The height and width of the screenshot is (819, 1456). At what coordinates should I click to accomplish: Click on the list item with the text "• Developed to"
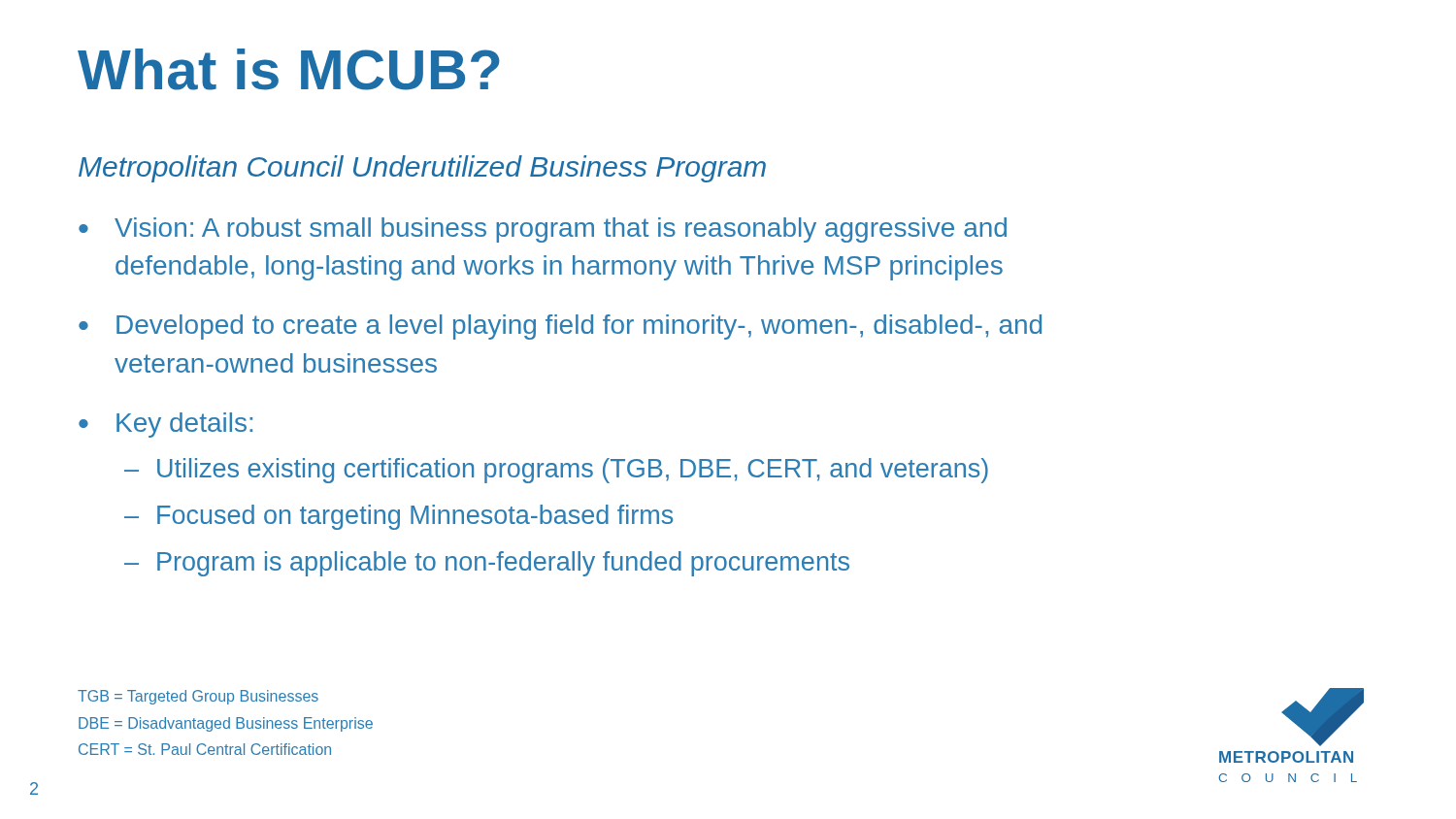723,344
